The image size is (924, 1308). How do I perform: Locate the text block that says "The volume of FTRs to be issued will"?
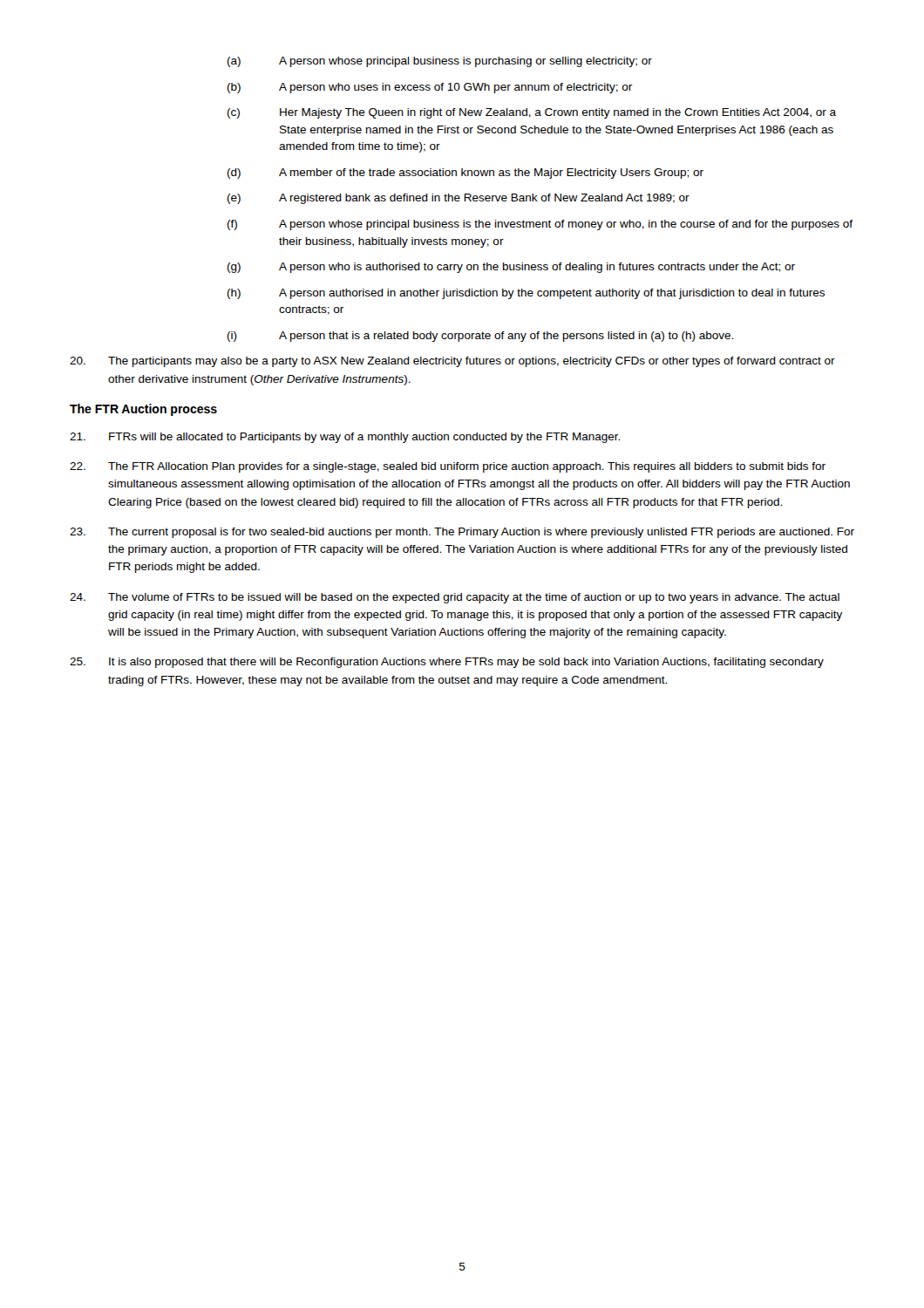[462, 615]
